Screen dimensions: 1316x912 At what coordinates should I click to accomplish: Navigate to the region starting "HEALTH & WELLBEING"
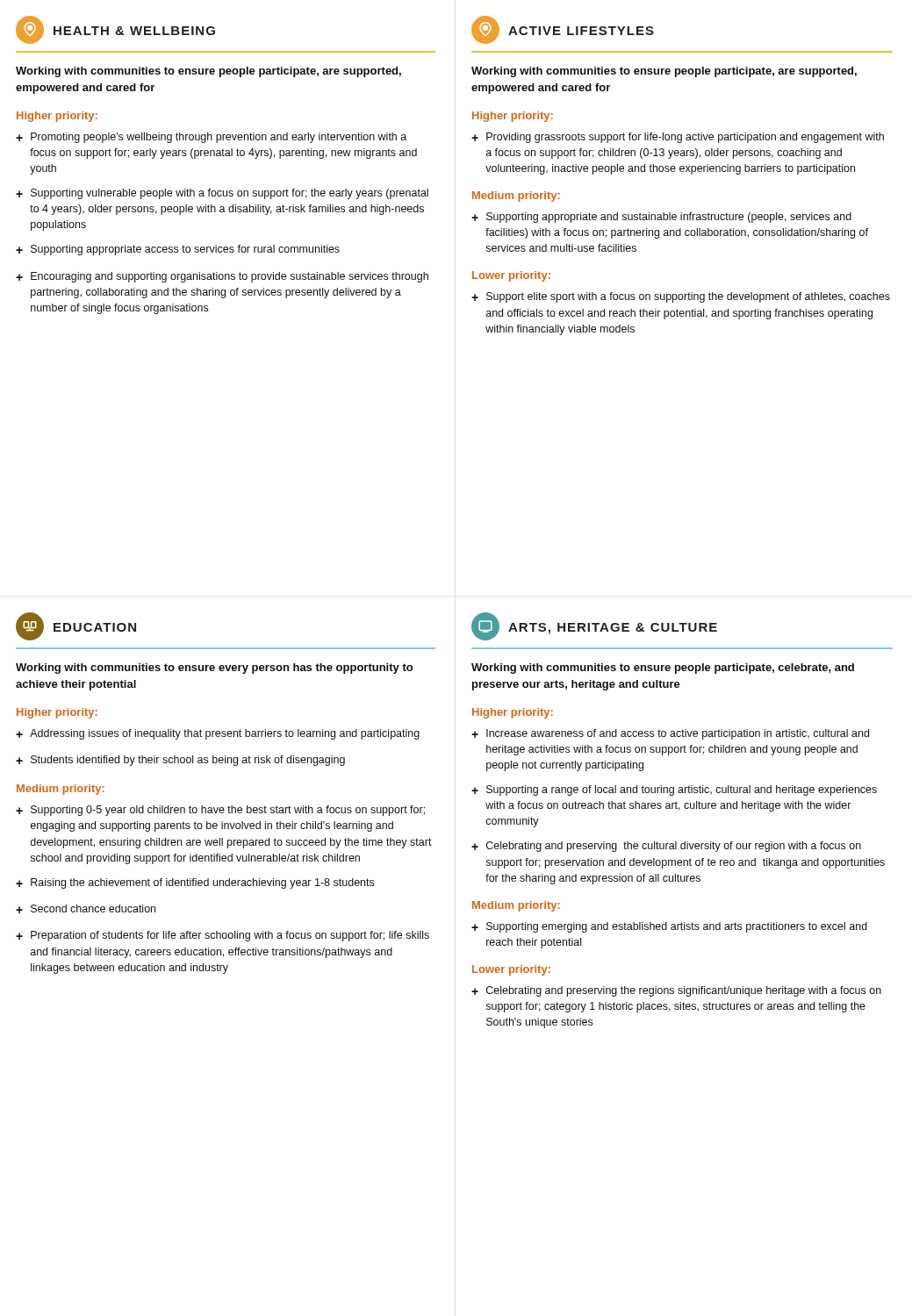(116, 30)
